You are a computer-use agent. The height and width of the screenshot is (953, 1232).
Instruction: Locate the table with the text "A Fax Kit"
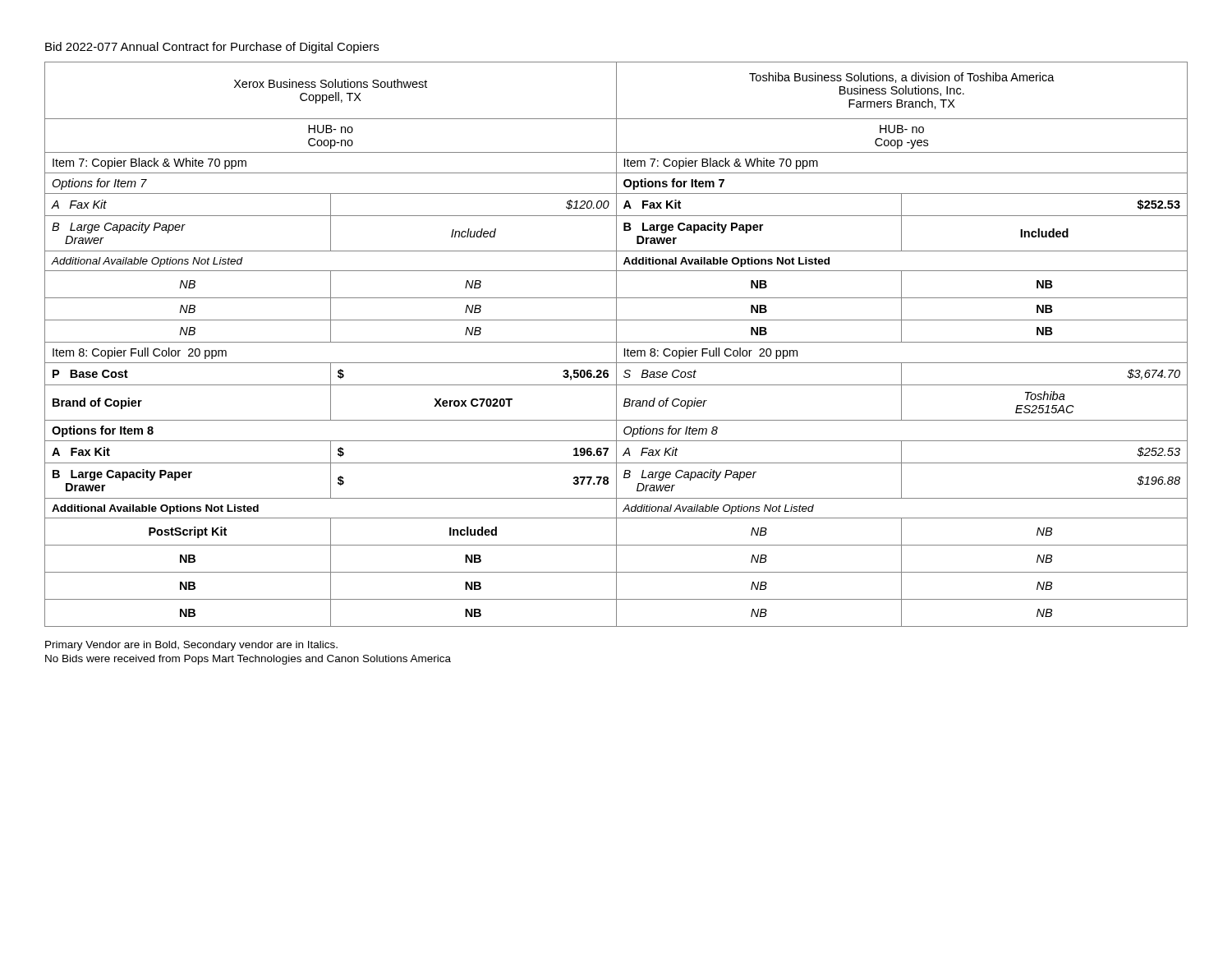pos(616,344)
